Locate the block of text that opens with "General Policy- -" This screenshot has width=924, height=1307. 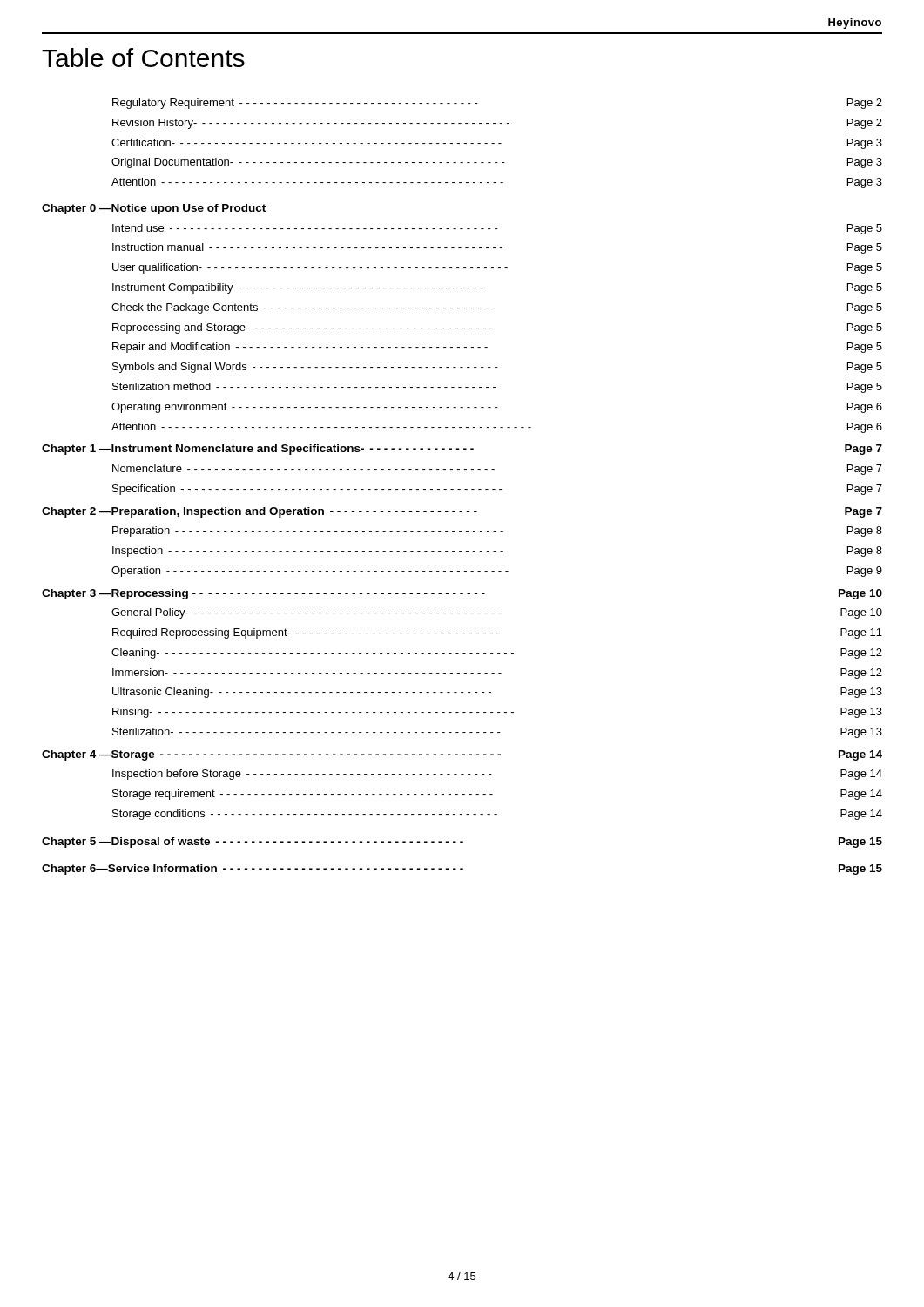pyautogui.click(x=497, y=613)
